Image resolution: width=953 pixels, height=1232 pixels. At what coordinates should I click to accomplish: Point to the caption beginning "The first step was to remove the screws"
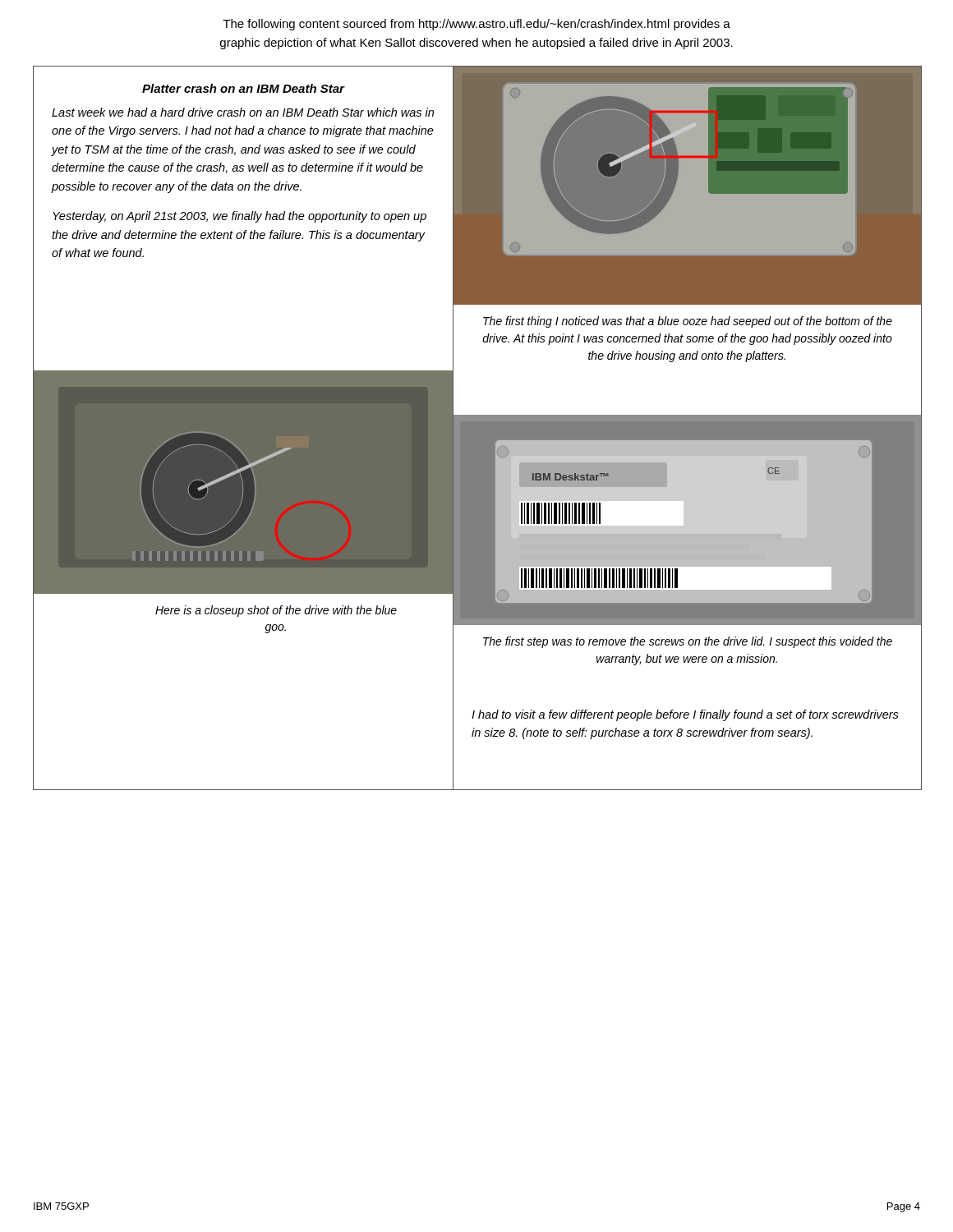687,650
